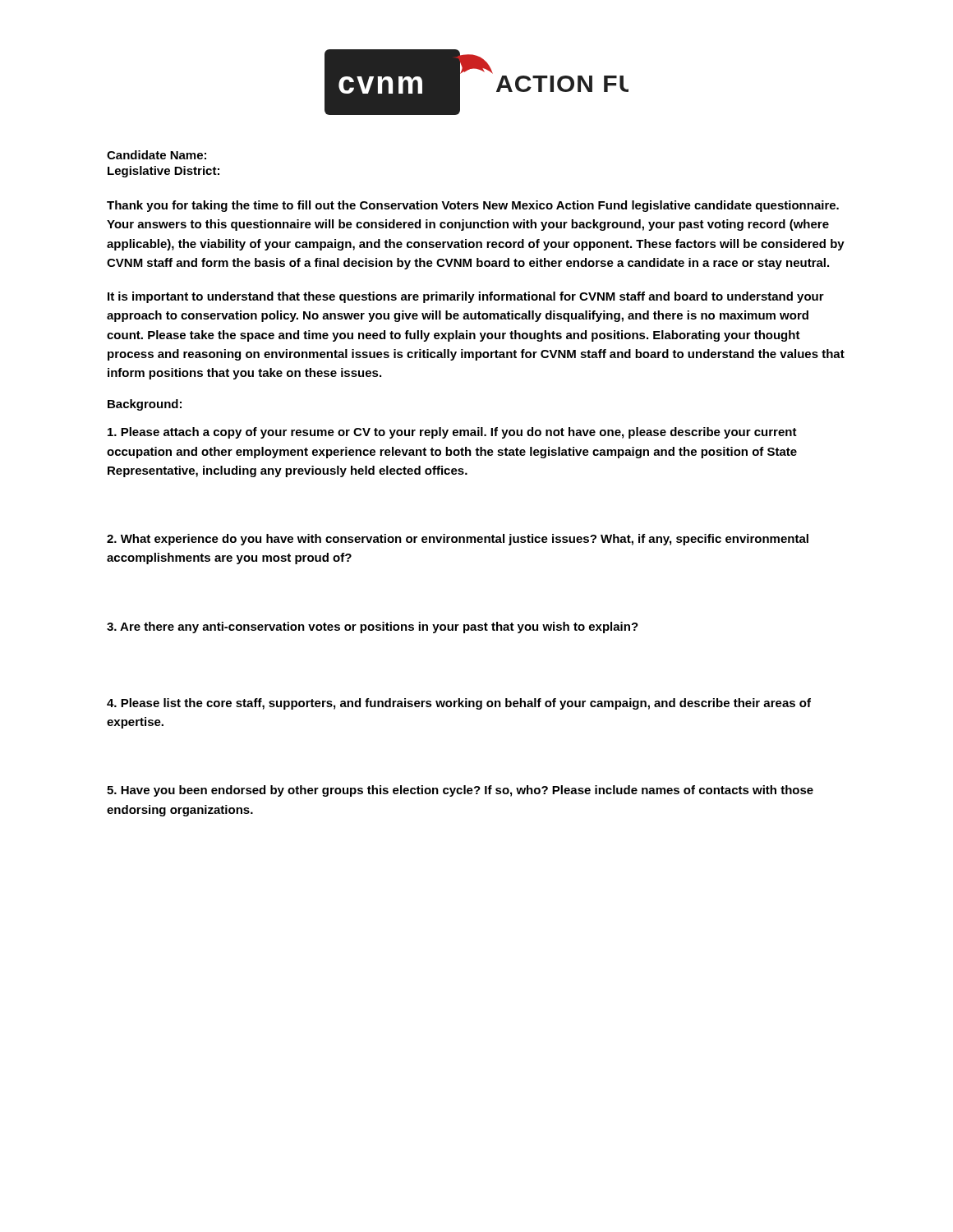Find the block starting "Please attach a copy"

coord(452,451)
